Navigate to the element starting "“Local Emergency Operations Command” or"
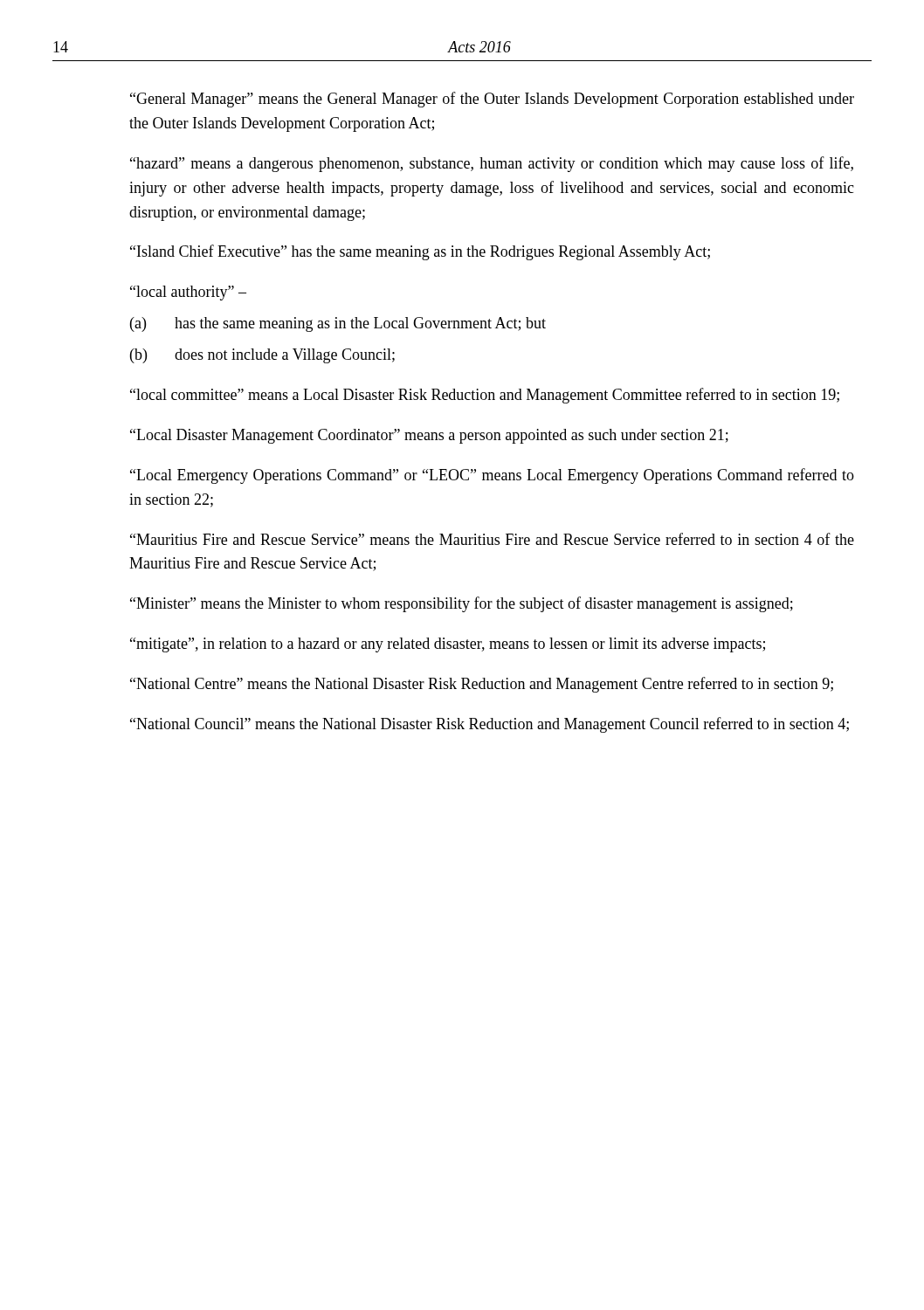Viewport: 924px width, 1310px height. point(492,487)
